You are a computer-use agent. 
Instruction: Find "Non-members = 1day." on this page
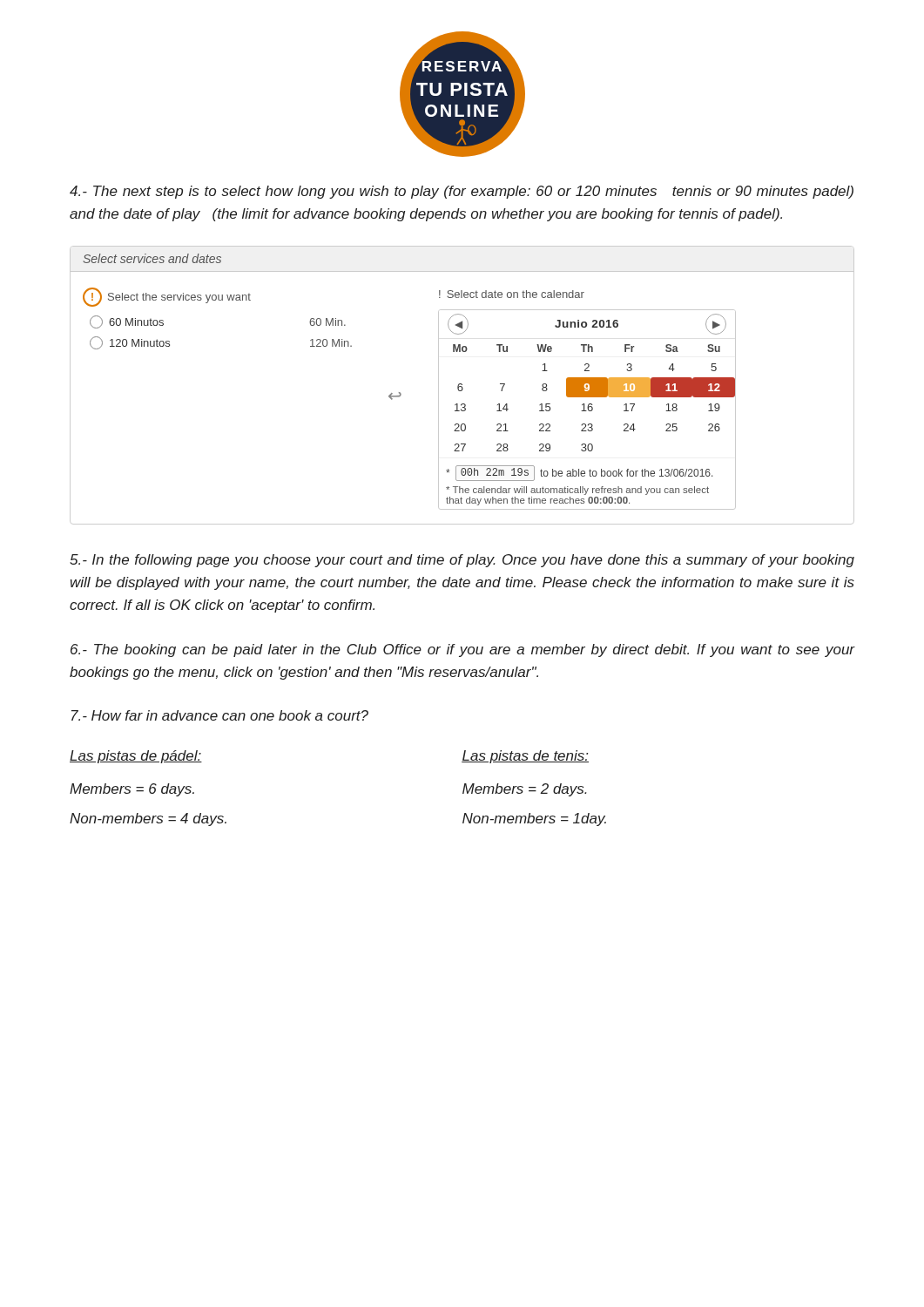pos(535,818)
